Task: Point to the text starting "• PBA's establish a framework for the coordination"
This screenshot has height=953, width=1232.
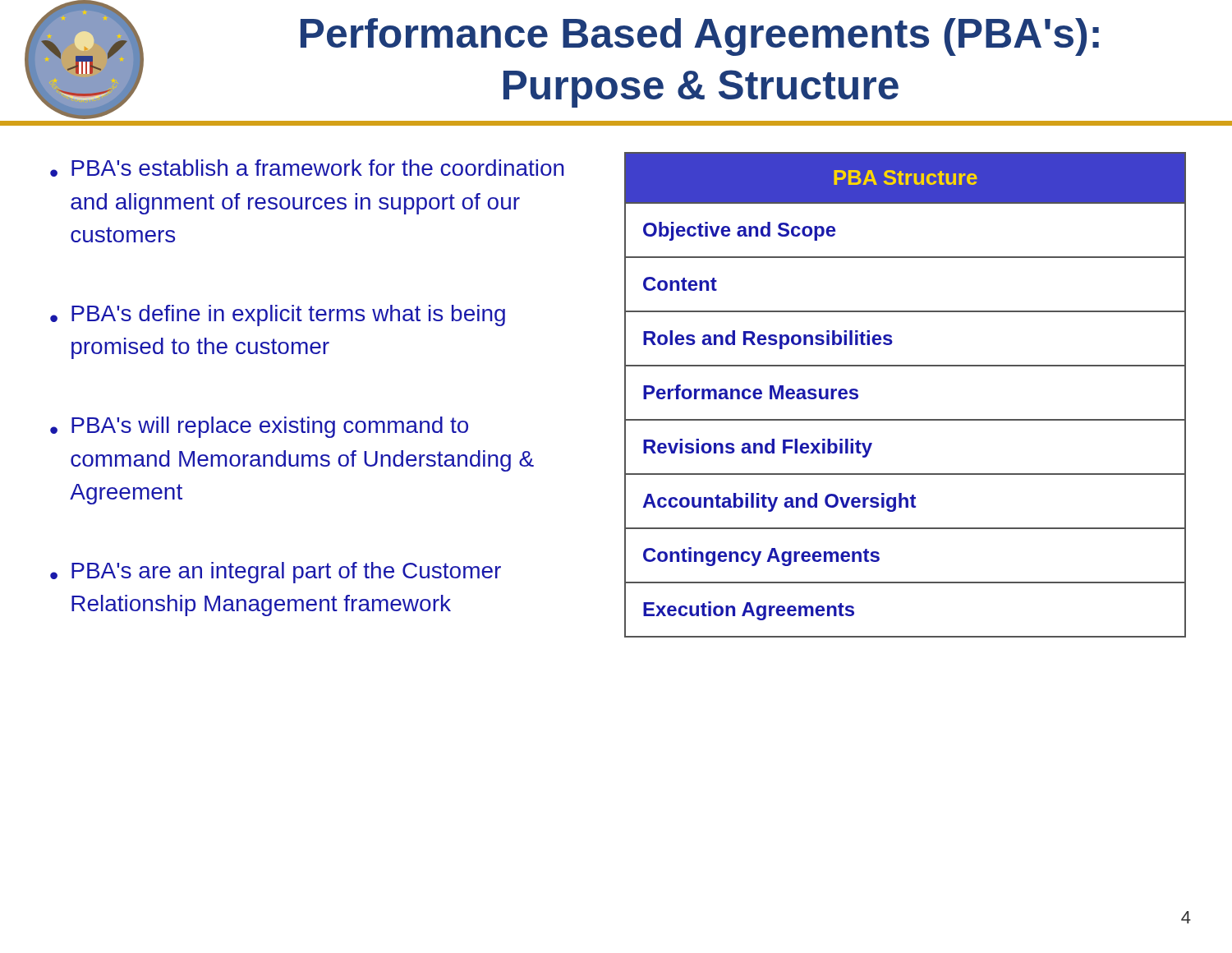Action: tap(312, 202)
